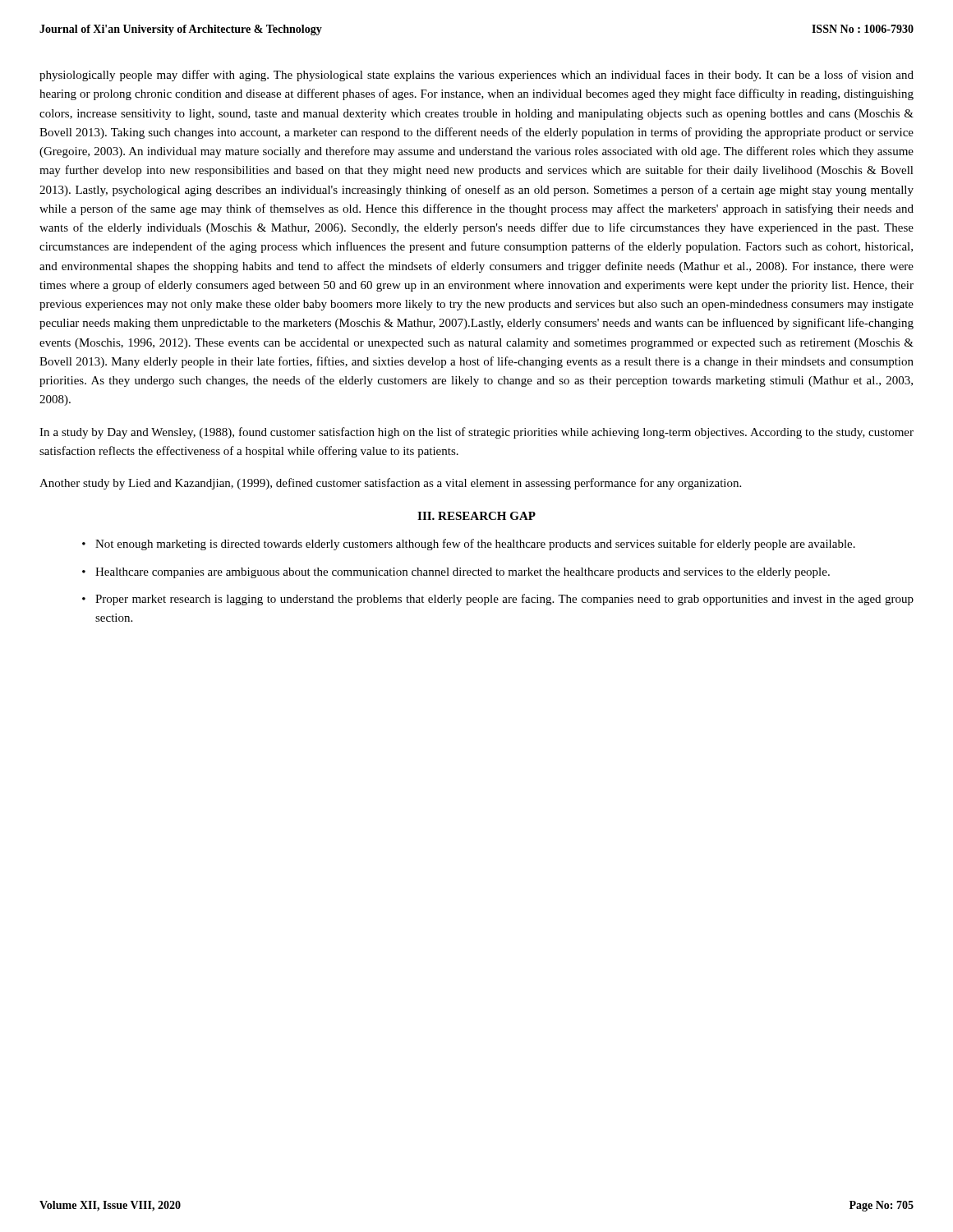The width and height of the screenshot is (953, 1232).
Task: Where is the passage that starts "Another study by Lied and"?
Action: (391, 483)
